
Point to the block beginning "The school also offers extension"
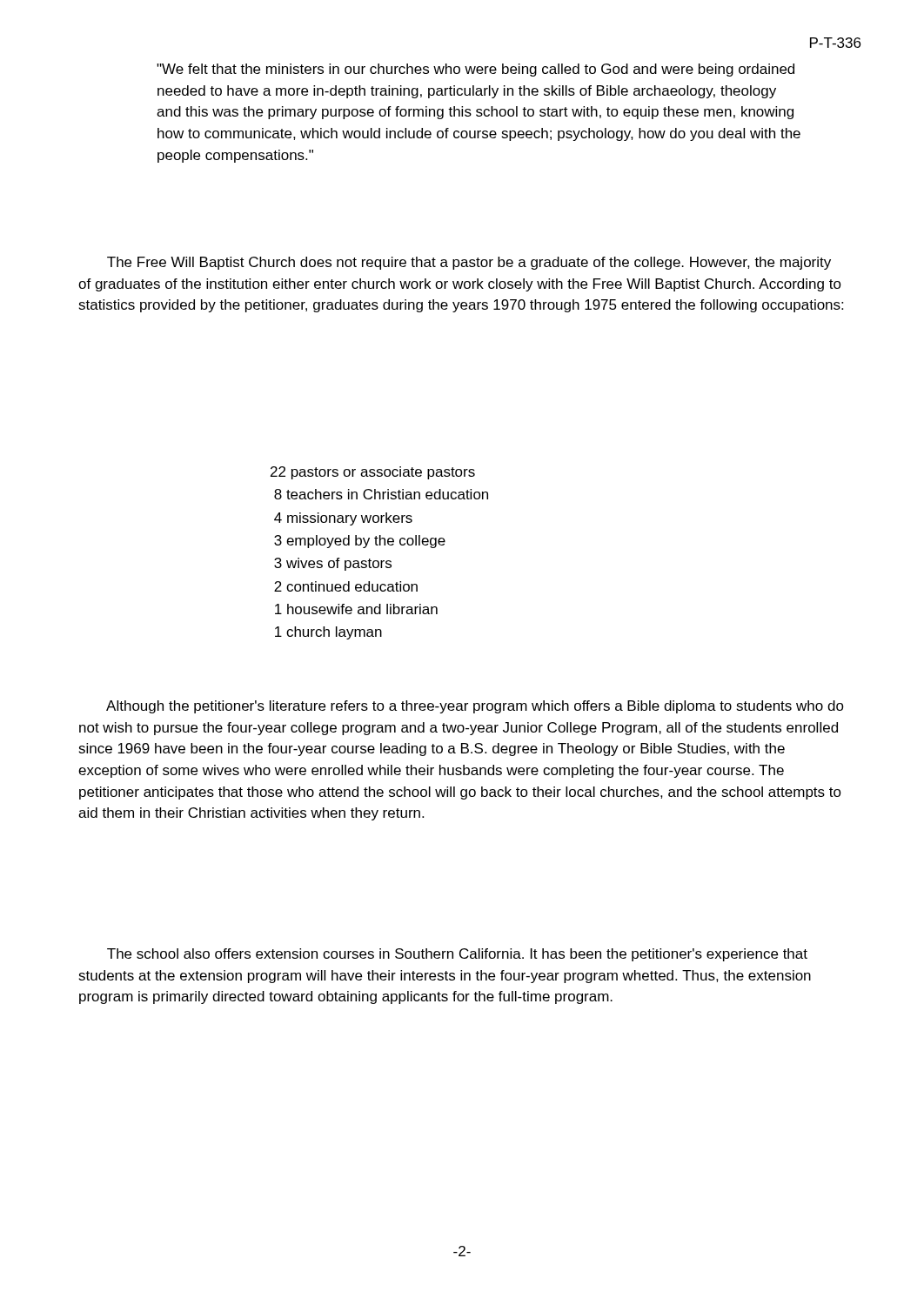[x=445, y=975]
